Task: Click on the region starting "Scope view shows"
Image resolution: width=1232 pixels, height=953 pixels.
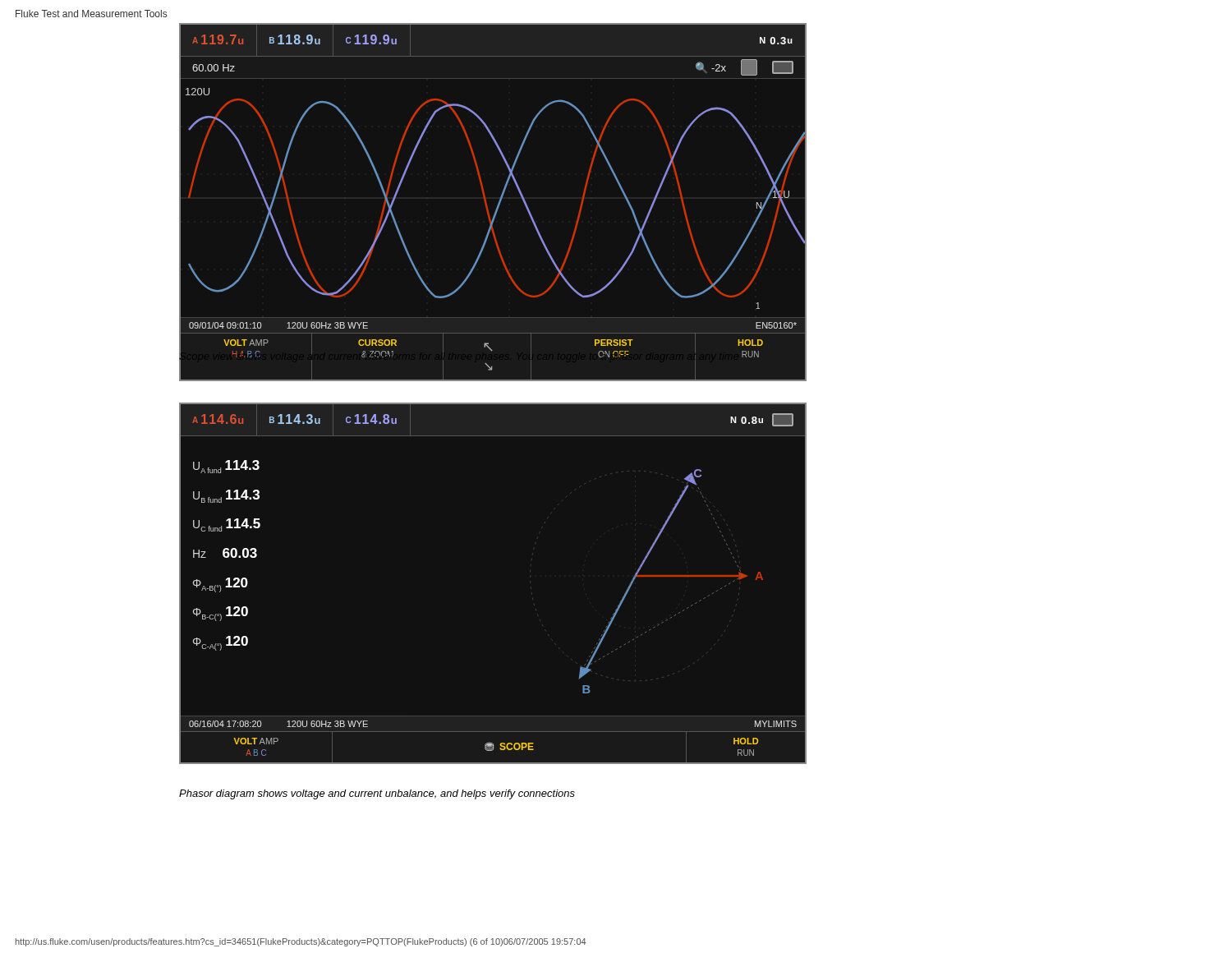Action: tap(250, 357)
